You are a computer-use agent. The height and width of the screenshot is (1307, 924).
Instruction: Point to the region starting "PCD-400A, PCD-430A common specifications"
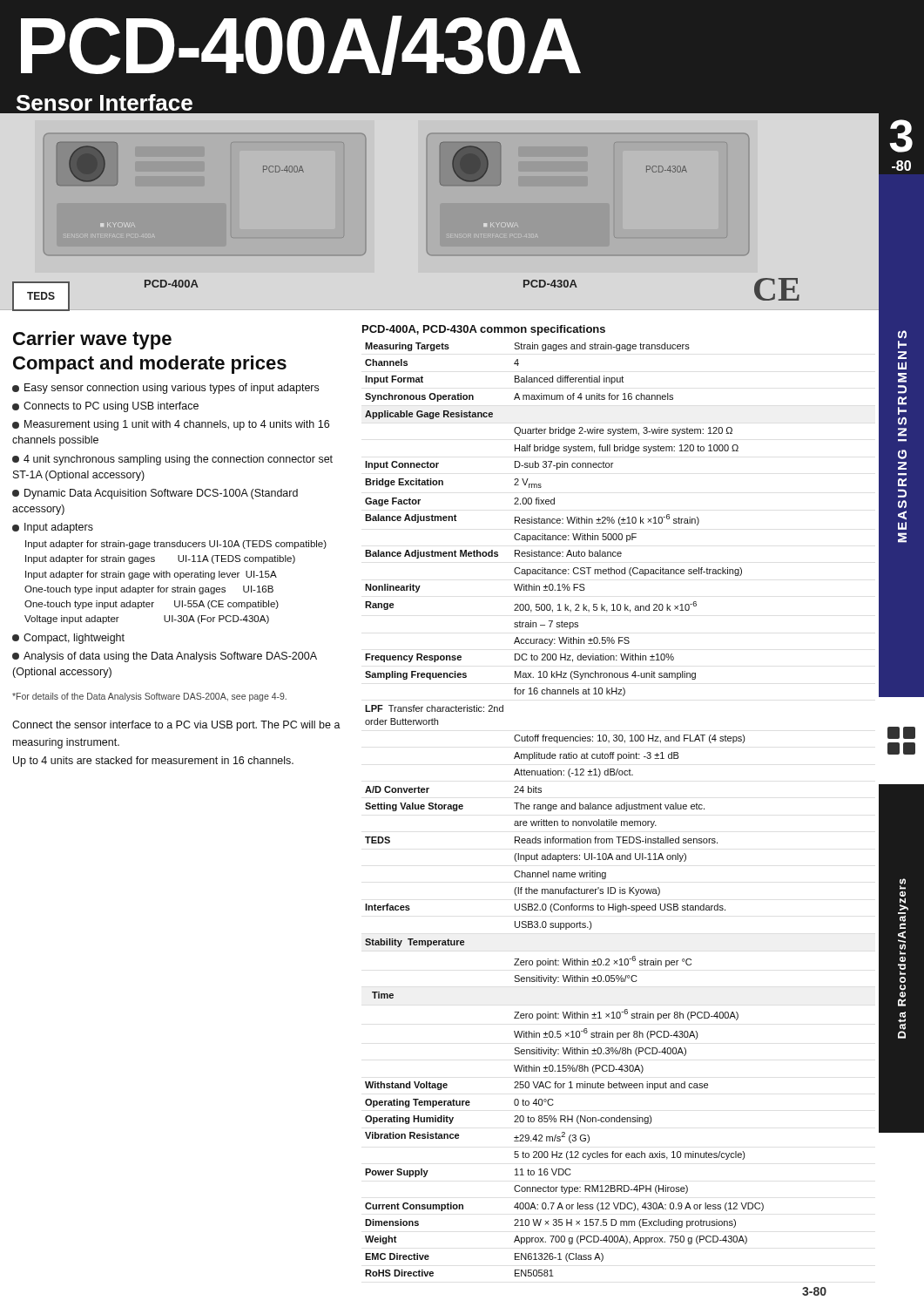tap(484, 329)
